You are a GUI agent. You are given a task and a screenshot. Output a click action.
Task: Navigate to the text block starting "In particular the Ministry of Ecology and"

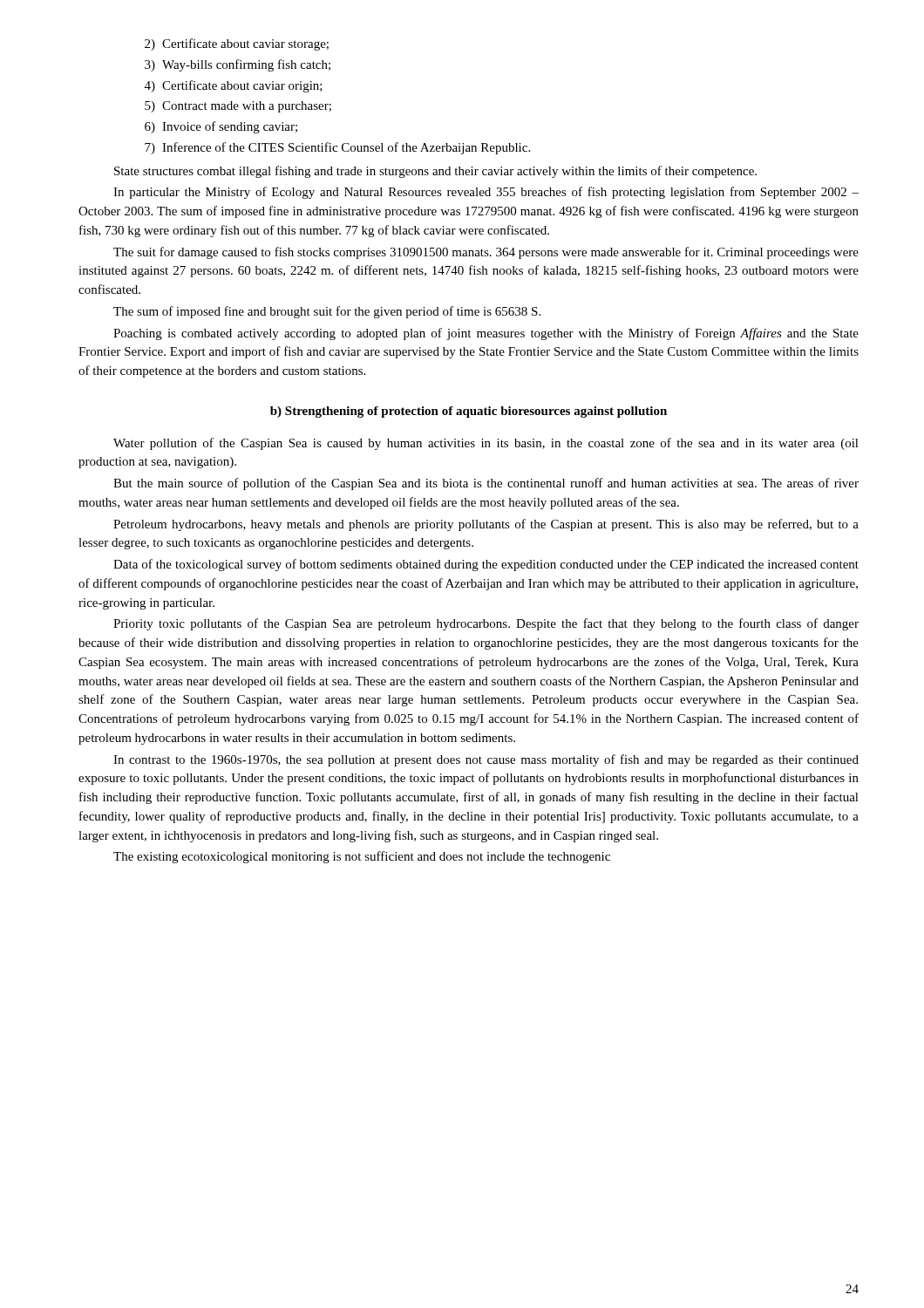[469, 212]
